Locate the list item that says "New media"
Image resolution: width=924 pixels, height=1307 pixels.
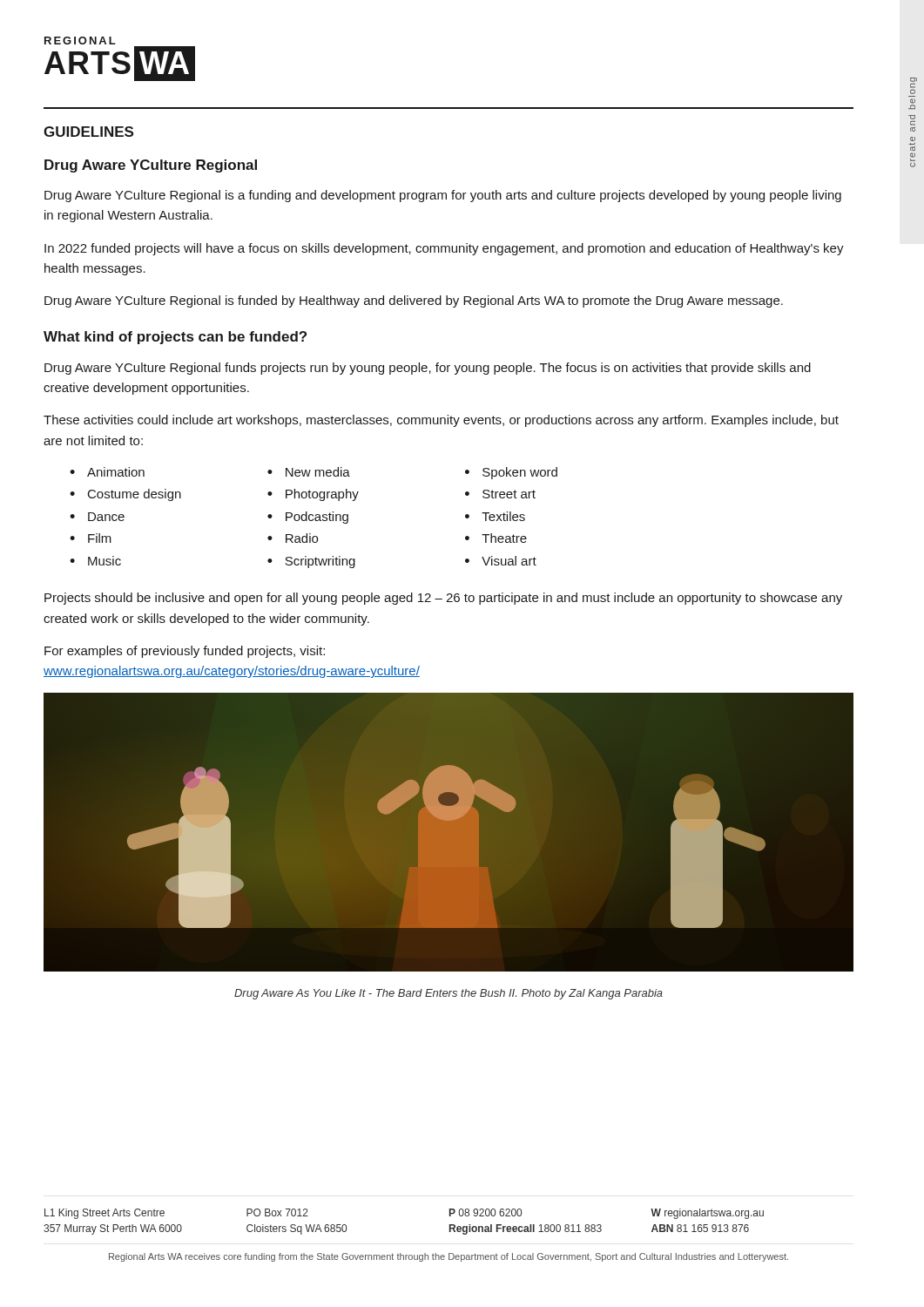pos(317,472)
